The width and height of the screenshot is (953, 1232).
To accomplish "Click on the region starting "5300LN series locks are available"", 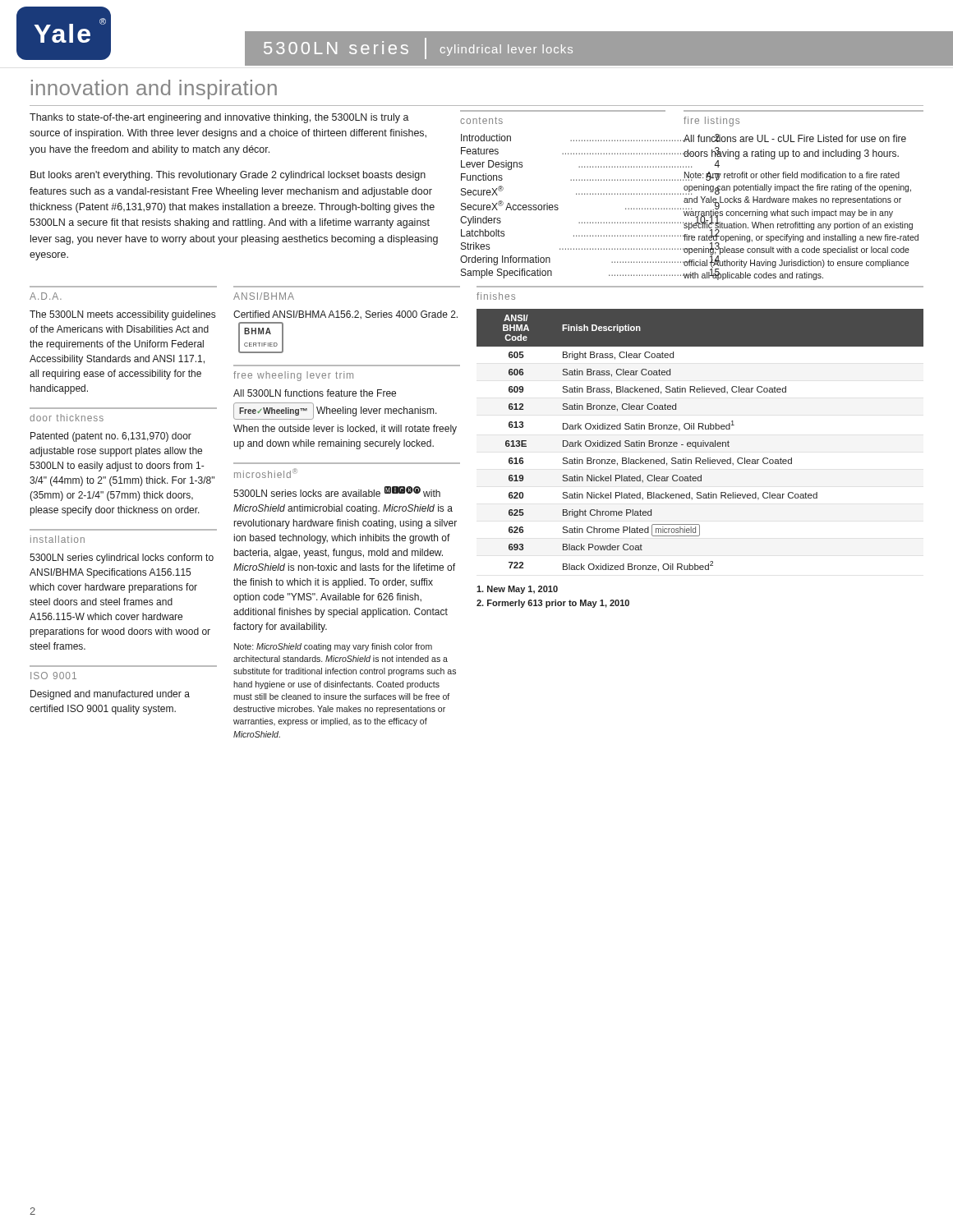I will [345, 559].
